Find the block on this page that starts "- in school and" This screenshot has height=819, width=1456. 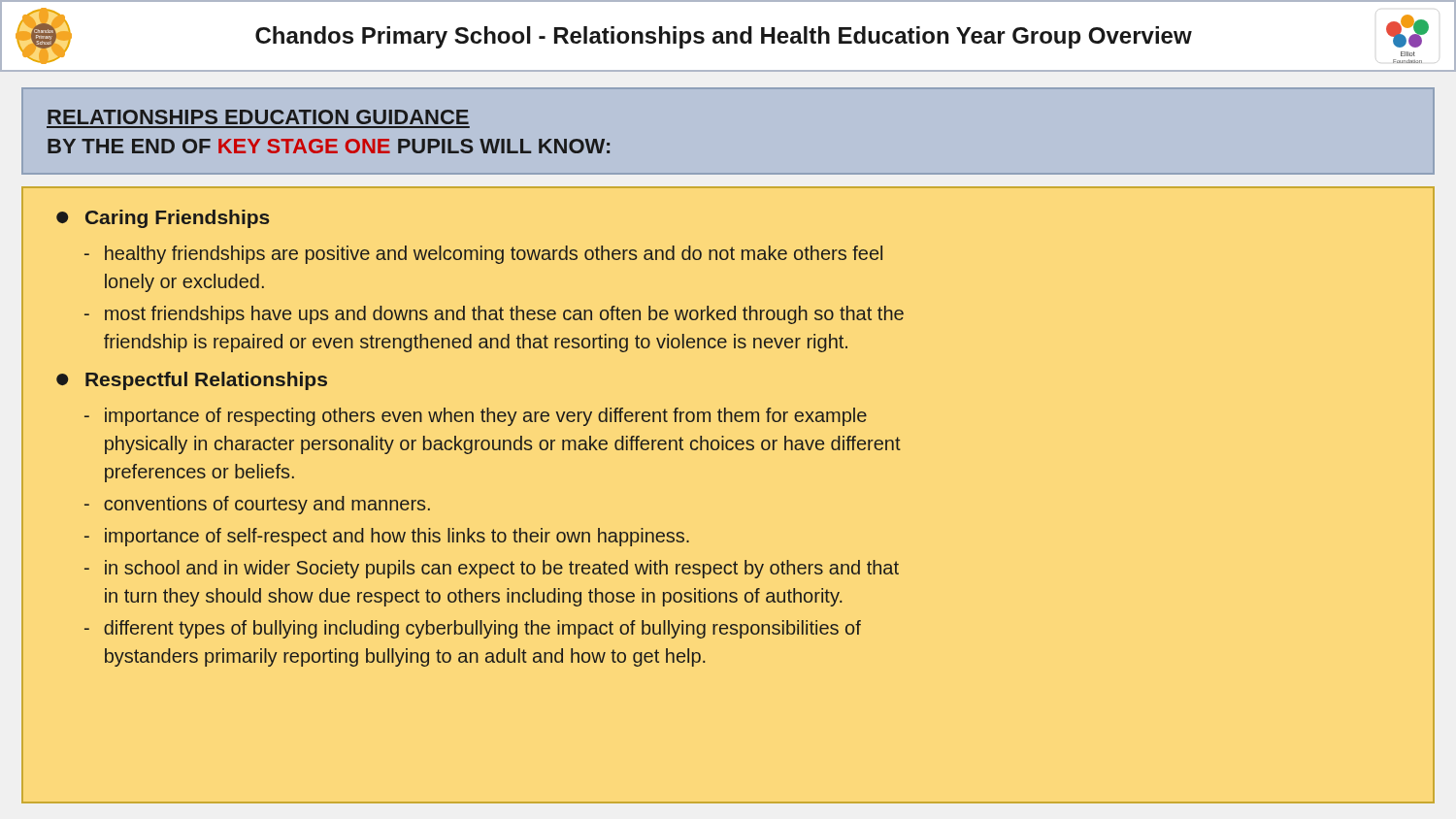pos(491,582)
